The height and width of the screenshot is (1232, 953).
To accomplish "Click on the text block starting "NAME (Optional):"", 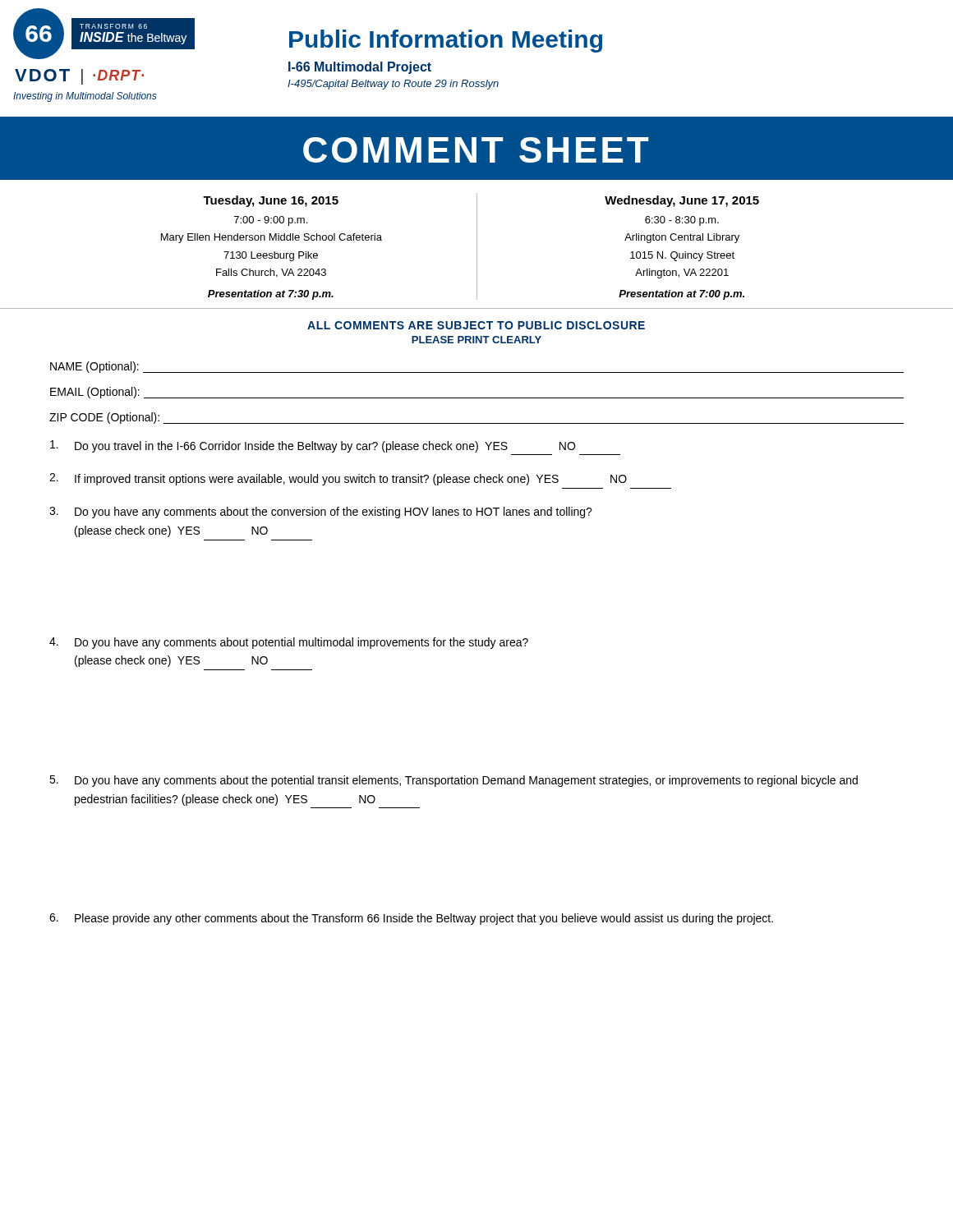I will click(476, 366).
